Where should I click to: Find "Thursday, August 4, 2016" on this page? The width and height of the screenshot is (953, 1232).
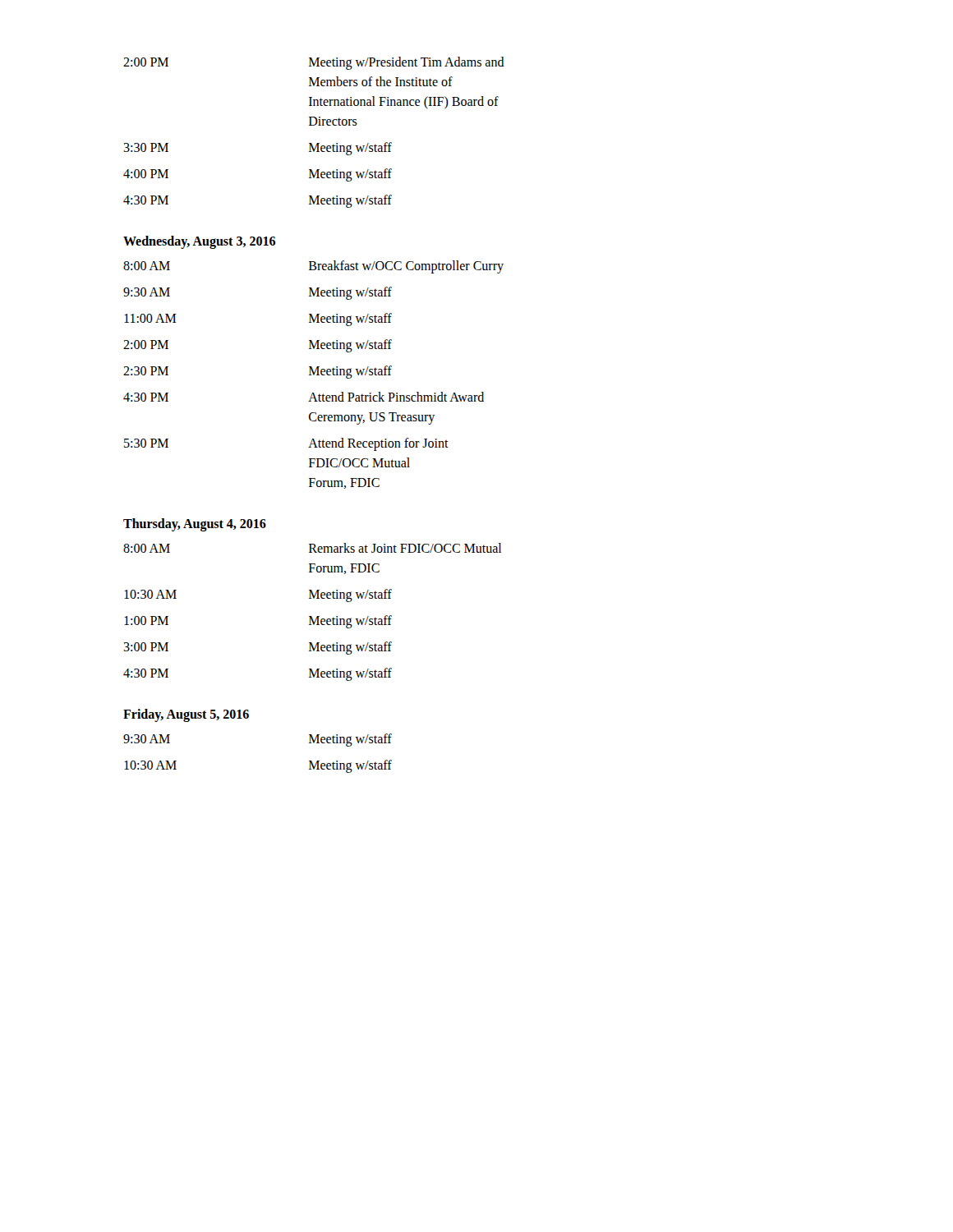coord(195,524)
